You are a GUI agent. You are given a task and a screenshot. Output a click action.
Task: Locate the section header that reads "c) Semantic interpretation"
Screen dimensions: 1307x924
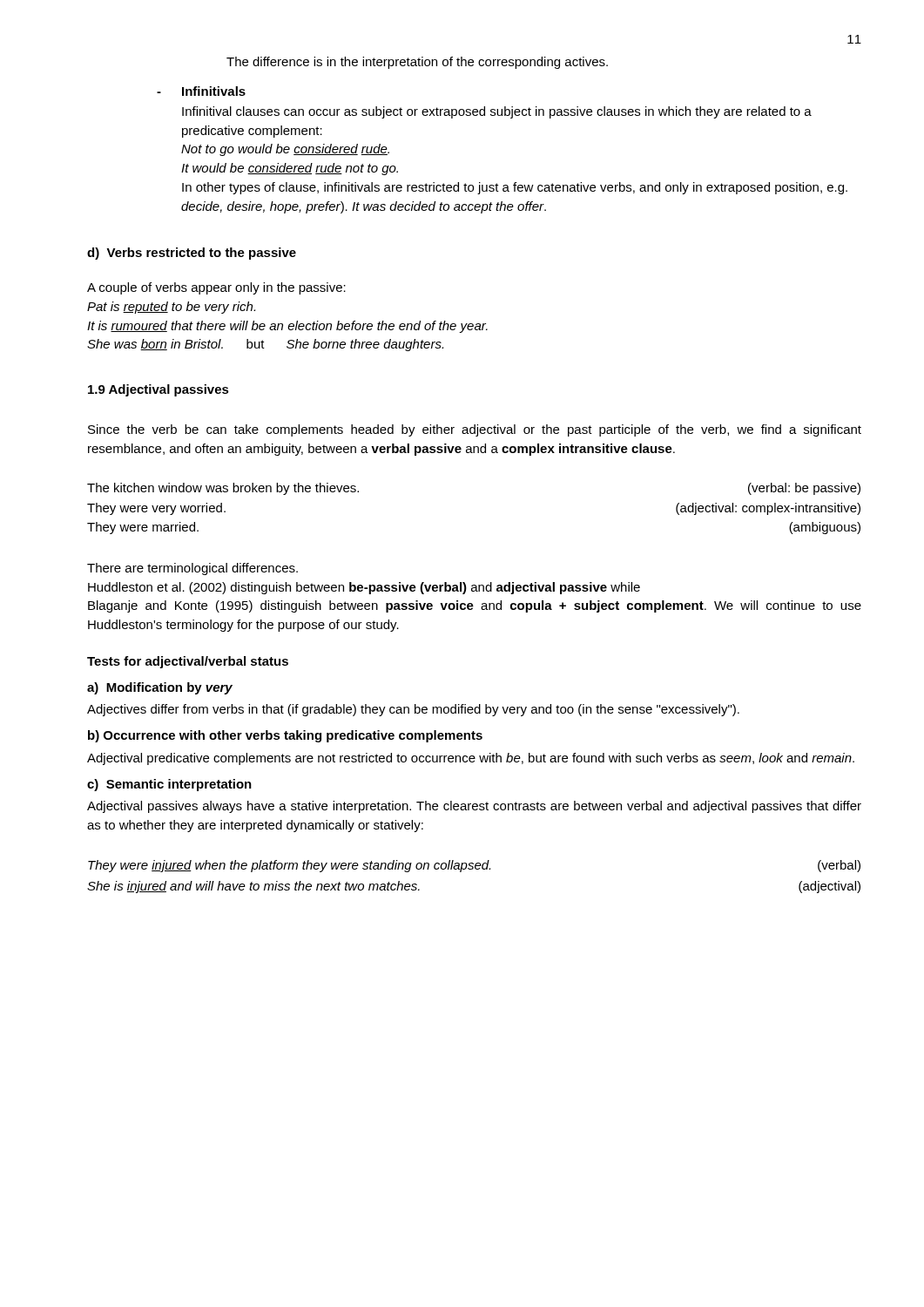169,785
